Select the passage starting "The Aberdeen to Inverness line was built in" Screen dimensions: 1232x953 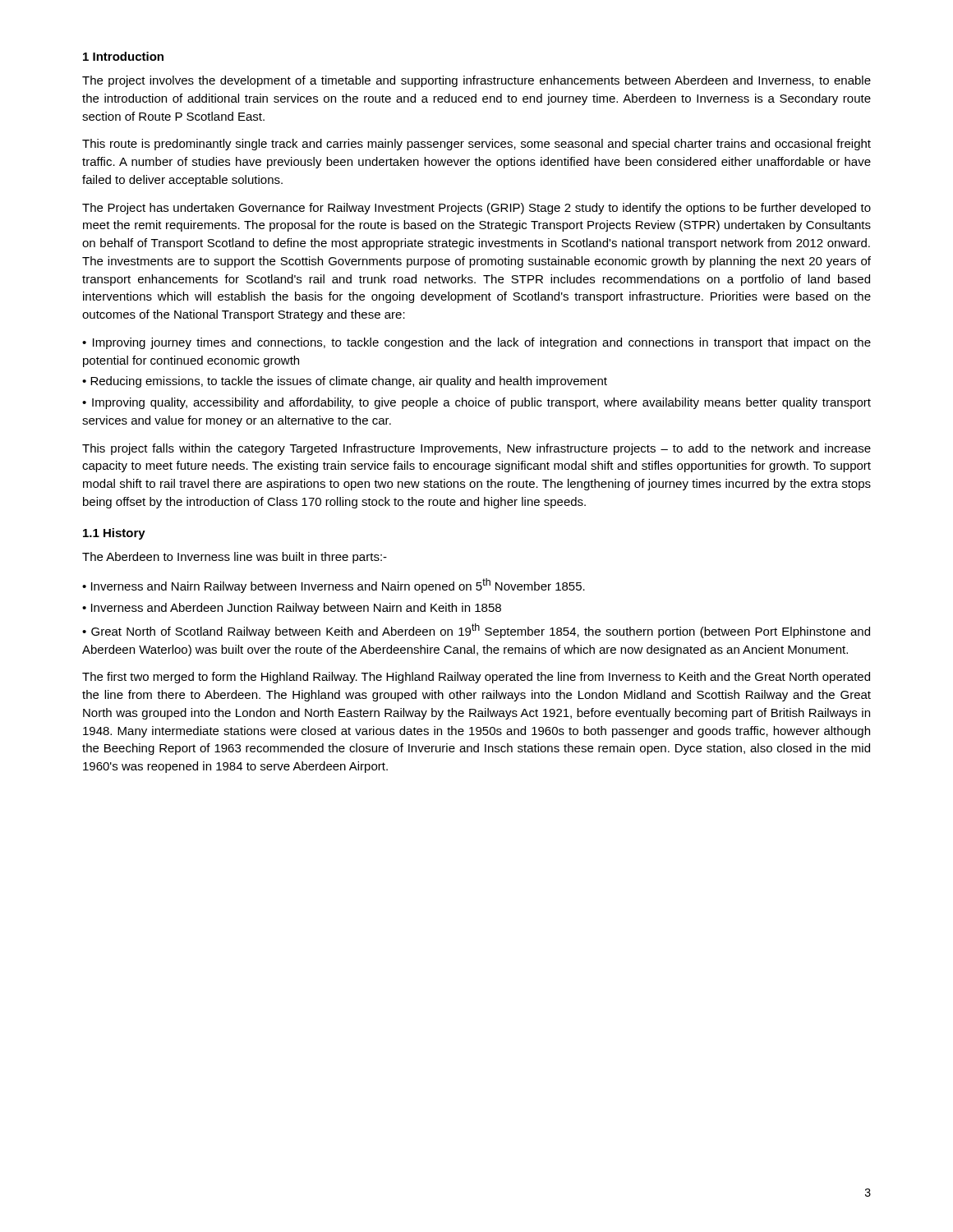pos(235,556)
